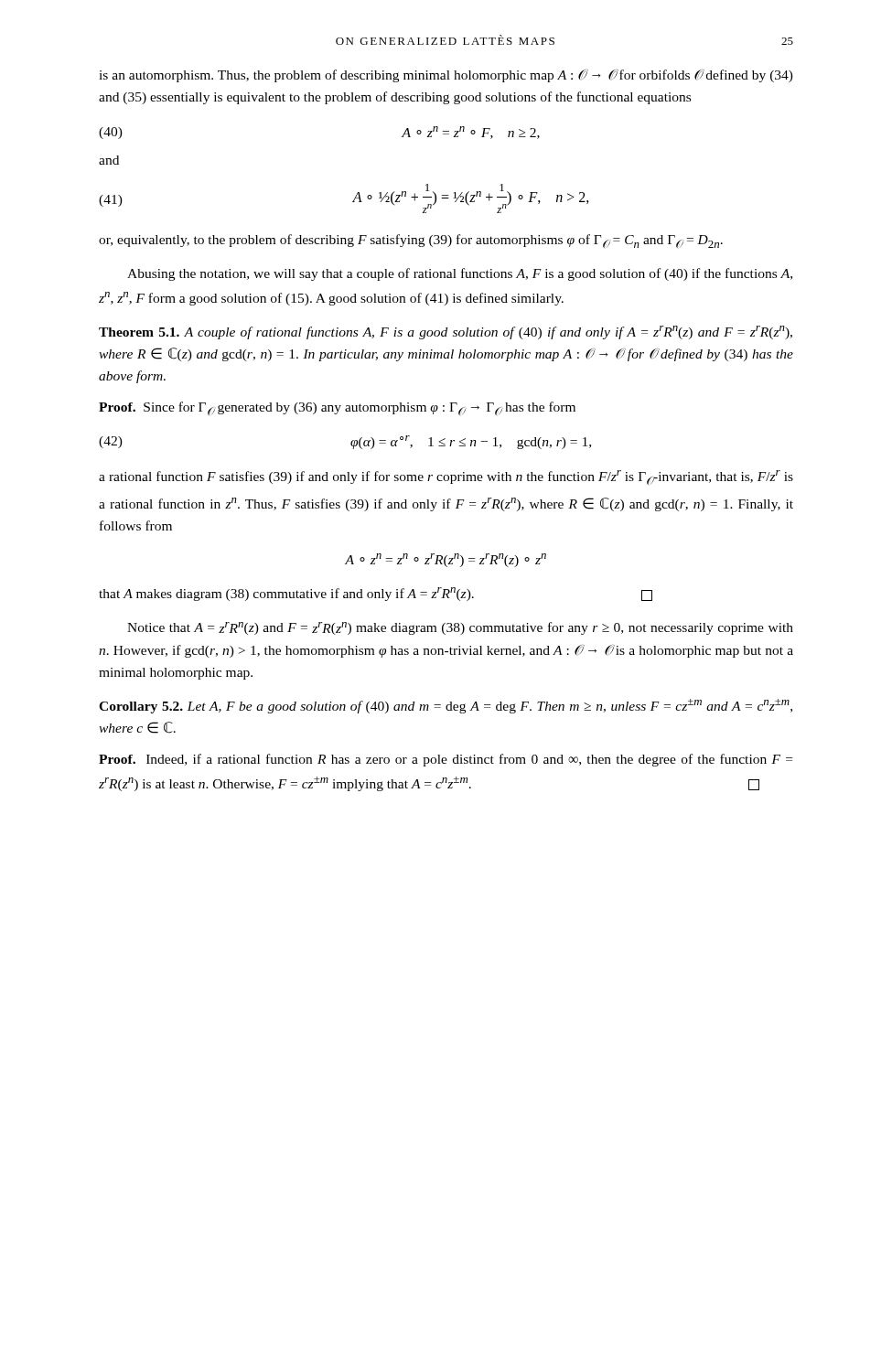This screenshot has width=892, height=1372.
Task: Select the text block with the text "Proof. Since for Γ𝒪 generated by"
Action: pyautogui.click(x=446, y=409)
